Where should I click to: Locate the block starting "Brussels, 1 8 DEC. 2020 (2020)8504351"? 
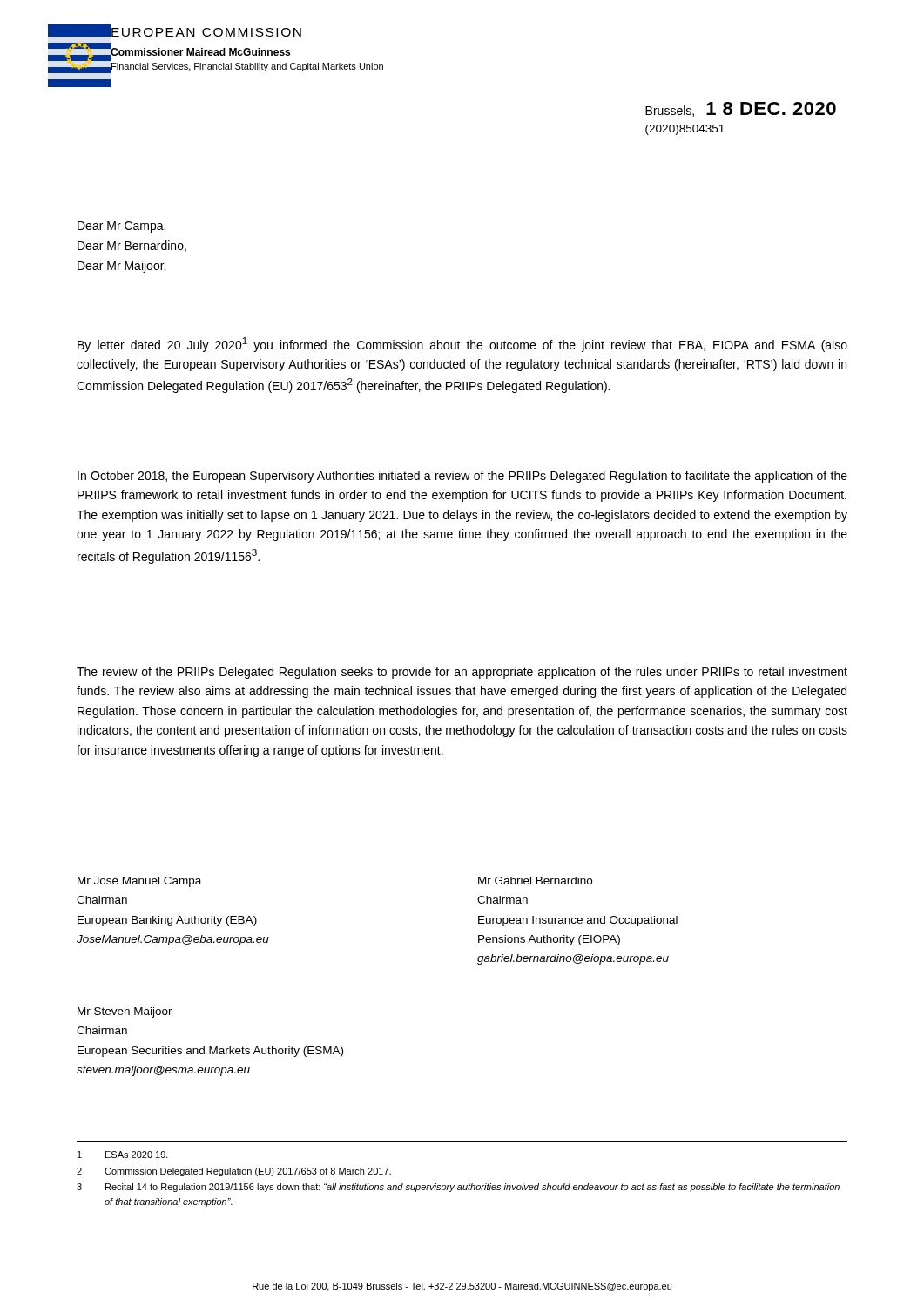point(741,116)
